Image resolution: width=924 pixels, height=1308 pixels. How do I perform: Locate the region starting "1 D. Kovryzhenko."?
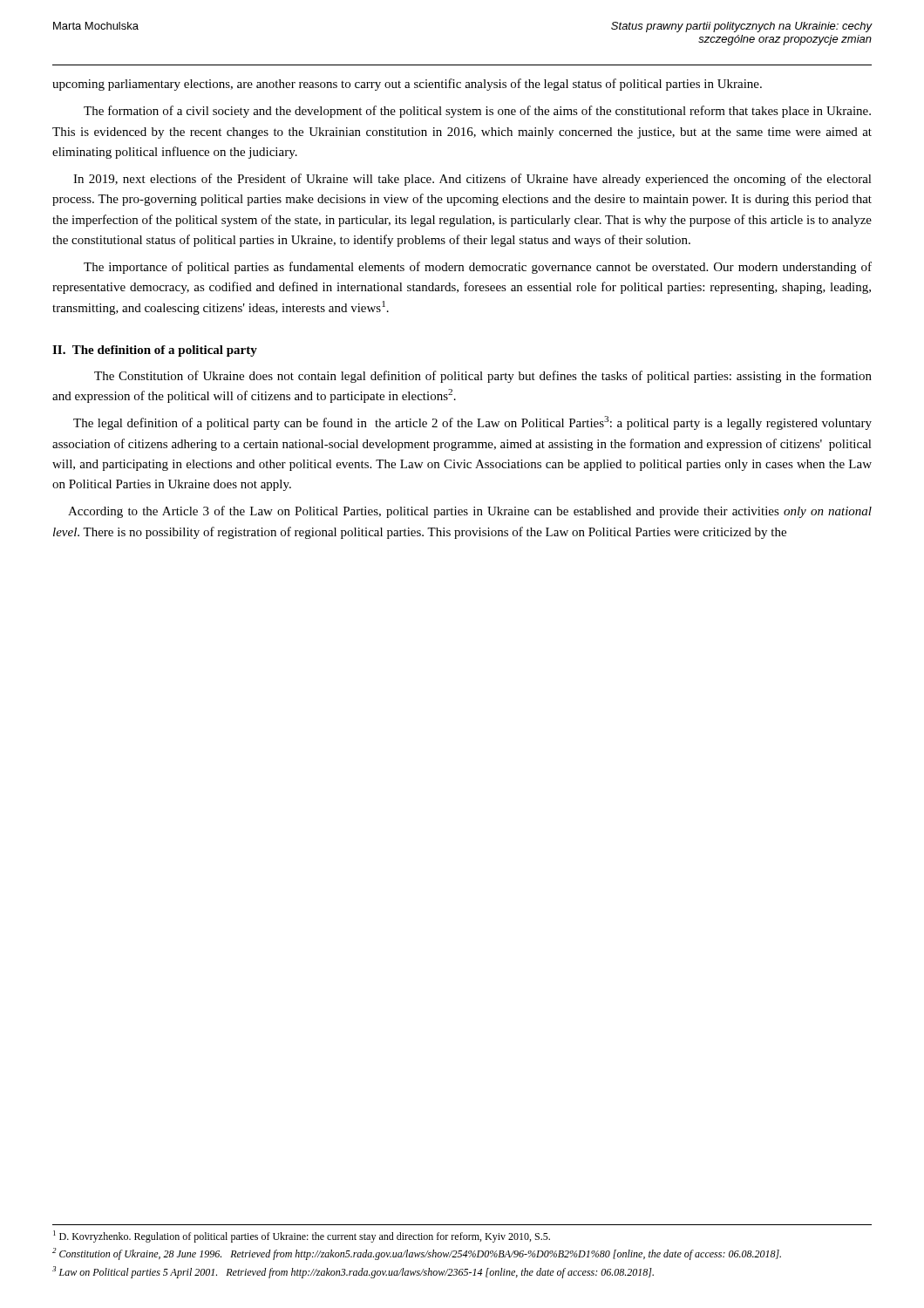click(301, 1236)
